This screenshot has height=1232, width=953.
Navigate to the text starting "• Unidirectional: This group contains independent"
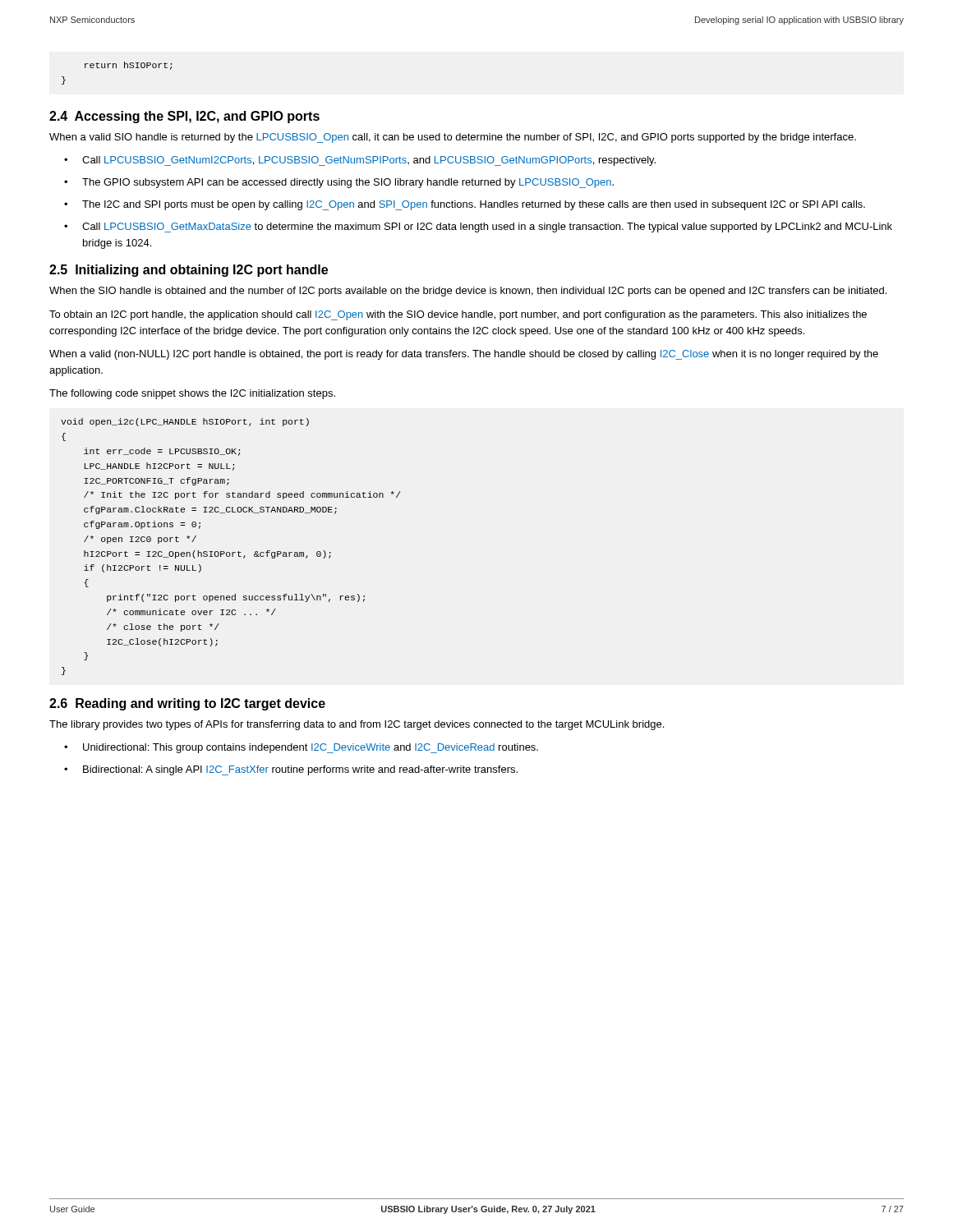484,748
